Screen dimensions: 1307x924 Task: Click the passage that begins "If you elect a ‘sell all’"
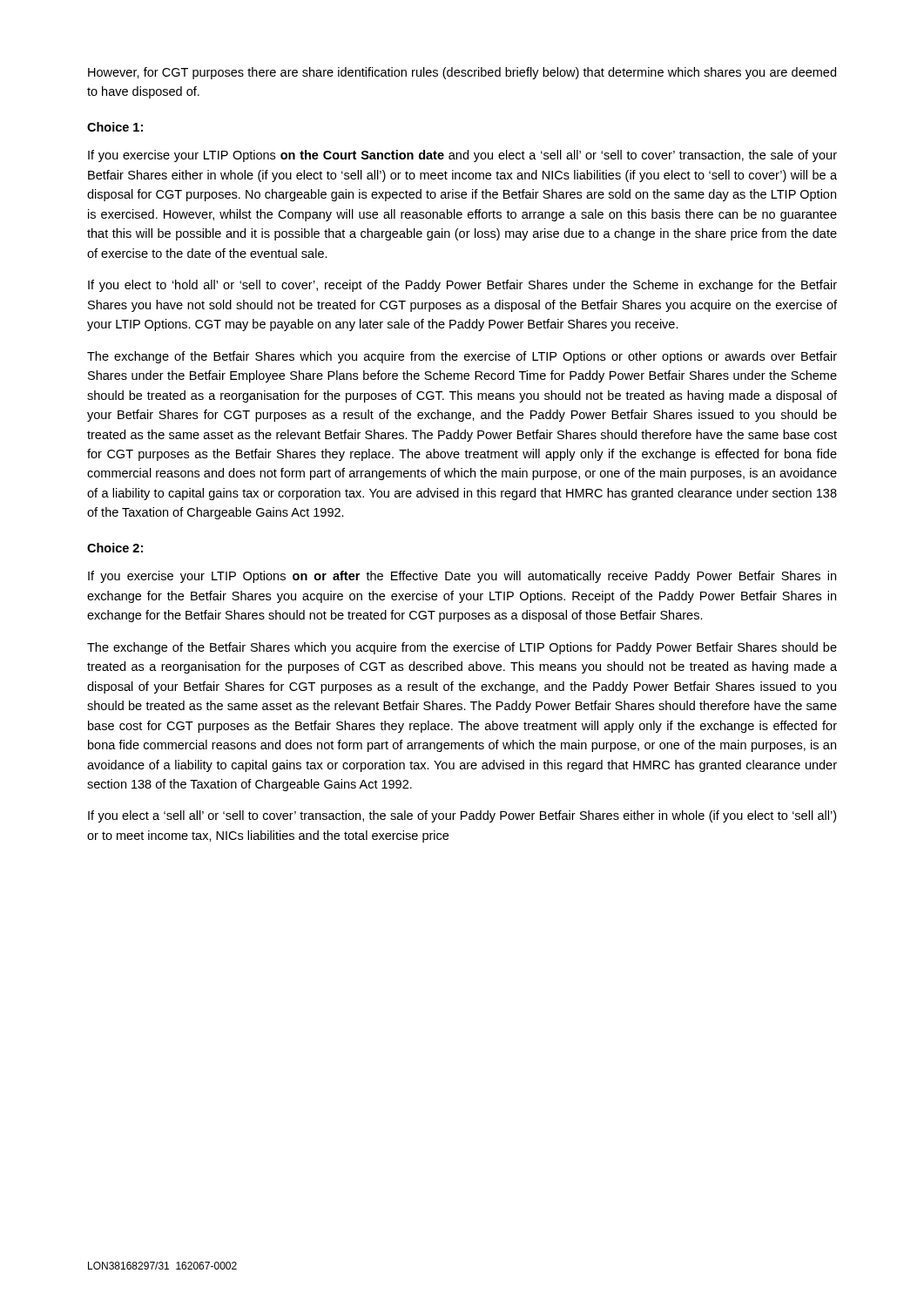[462, 826]
